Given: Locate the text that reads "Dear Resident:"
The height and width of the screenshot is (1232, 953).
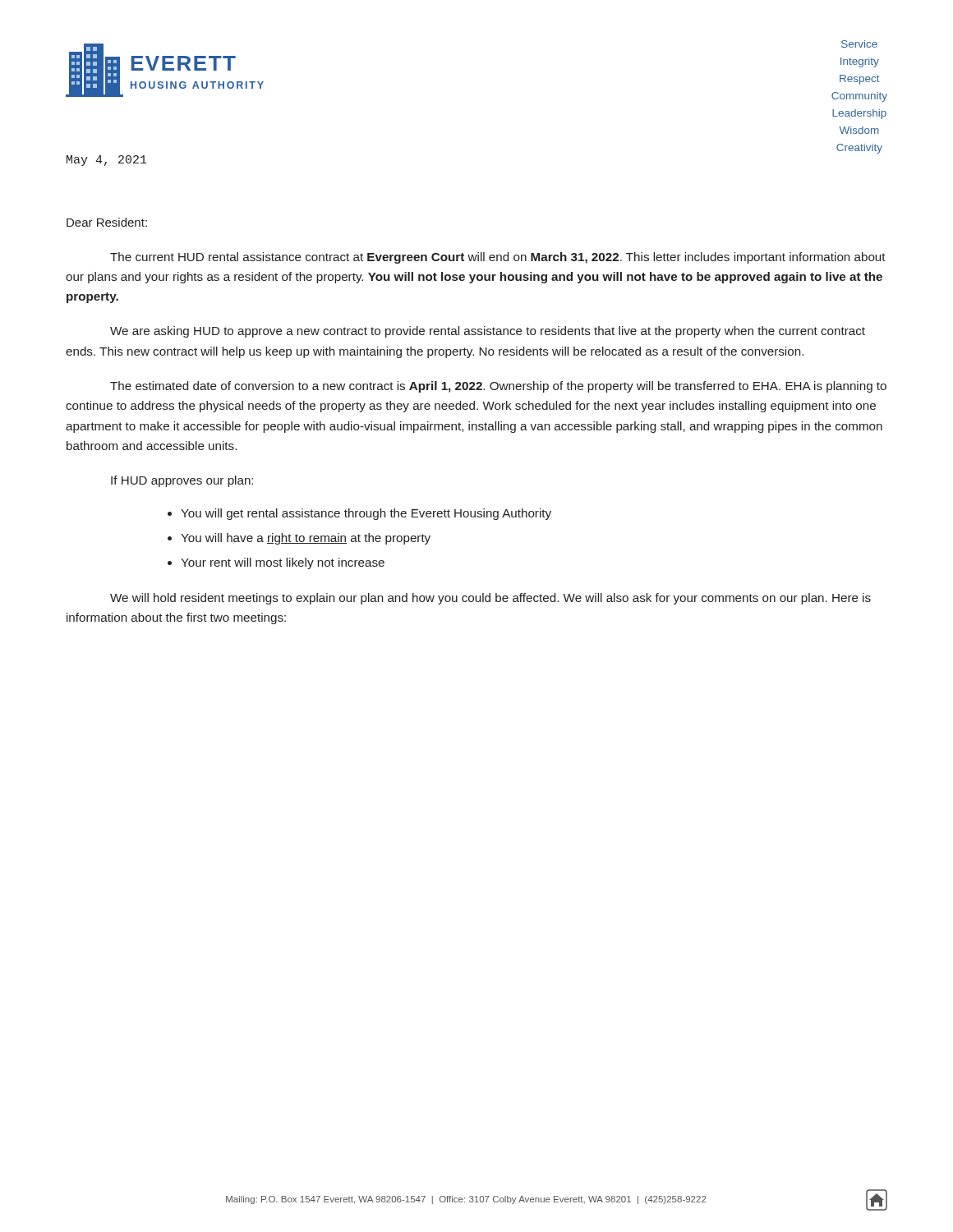Looking at the screenshot, I should pos(107,222).
